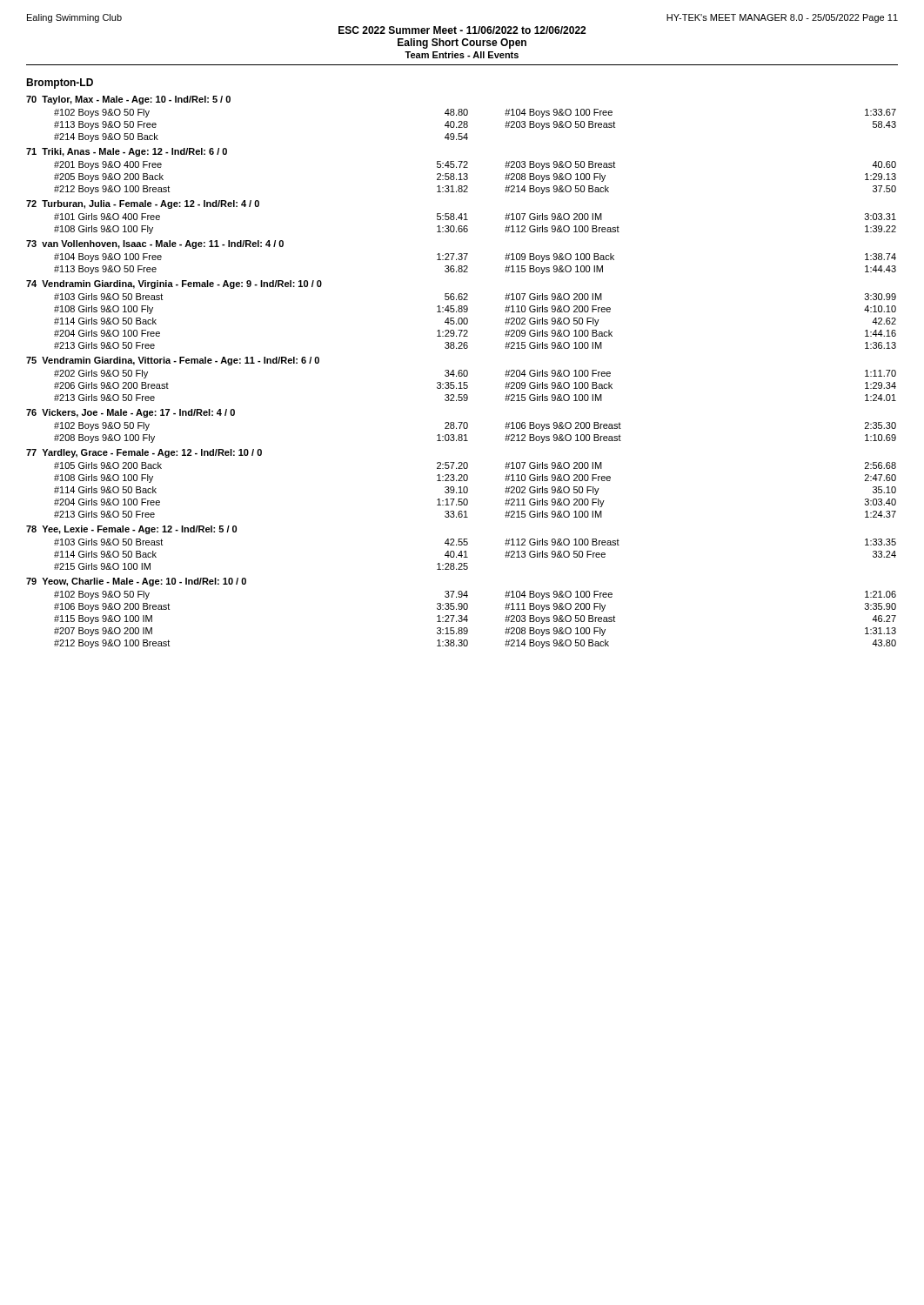Locate the block of text that opens with "73 van Vollenhoven, Isaac"

155,244
